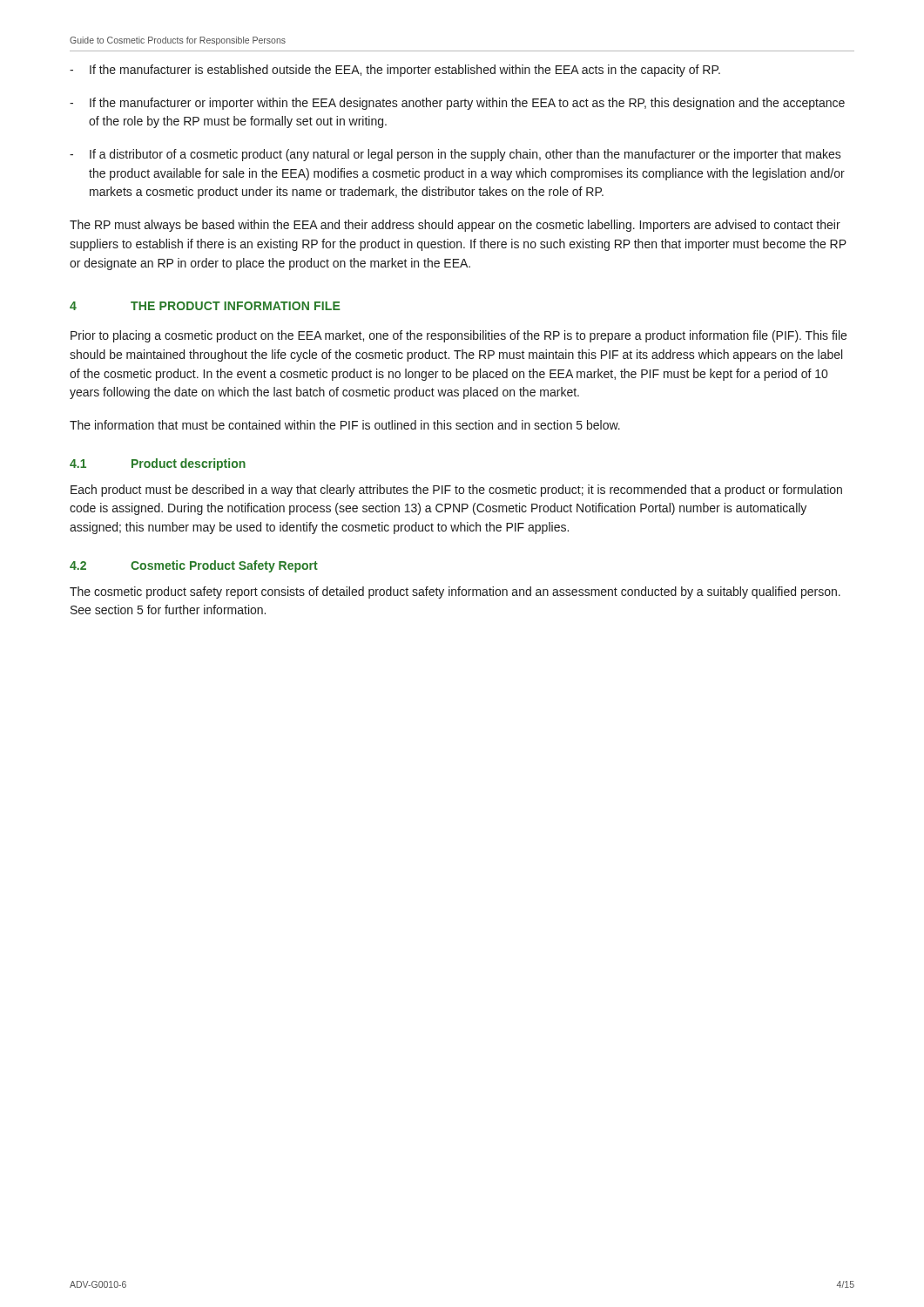
Task: Click the passage that begins "The RP must always"
Action: 458,244
